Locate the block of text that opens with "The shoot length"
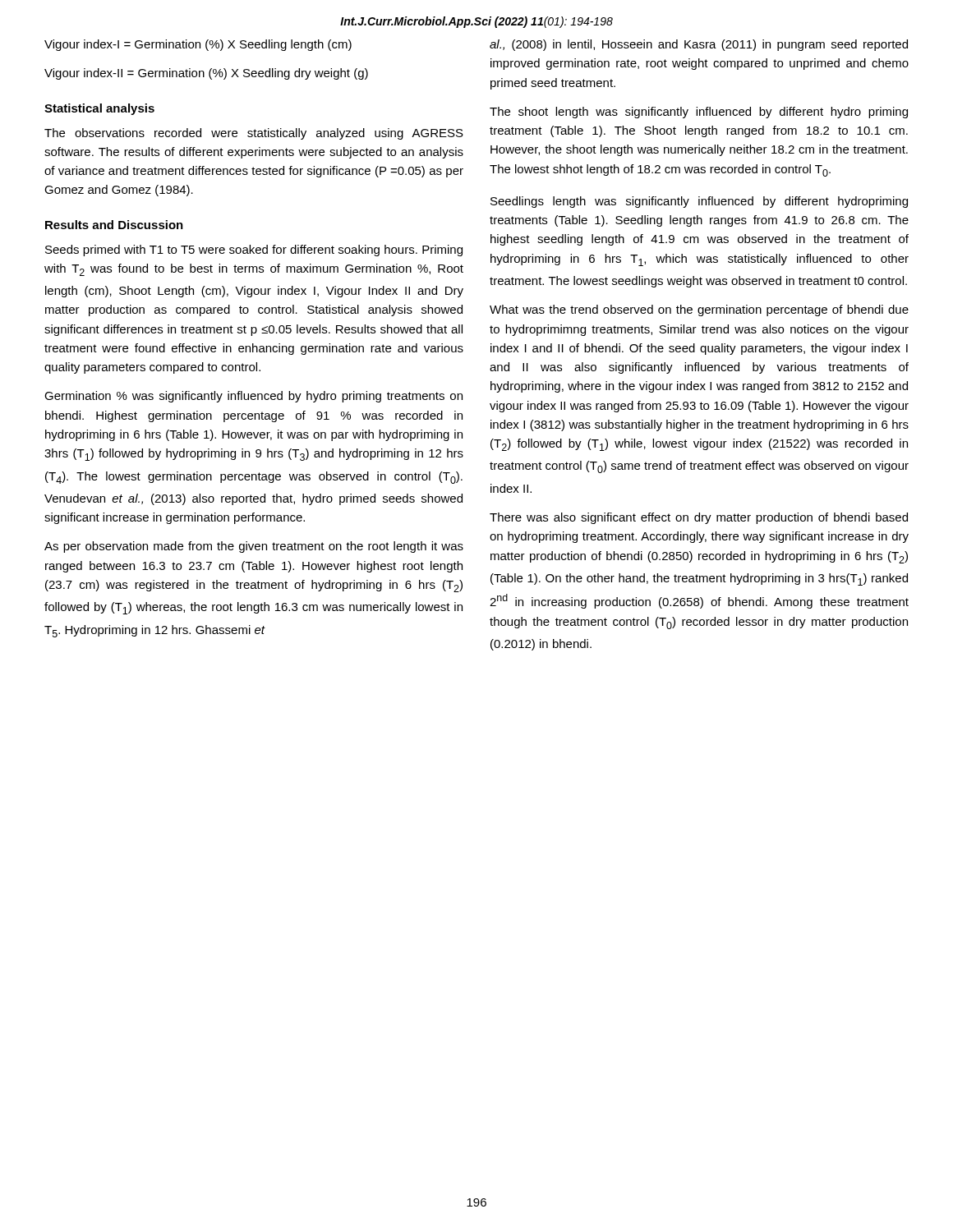 click(x=699, y=141)
